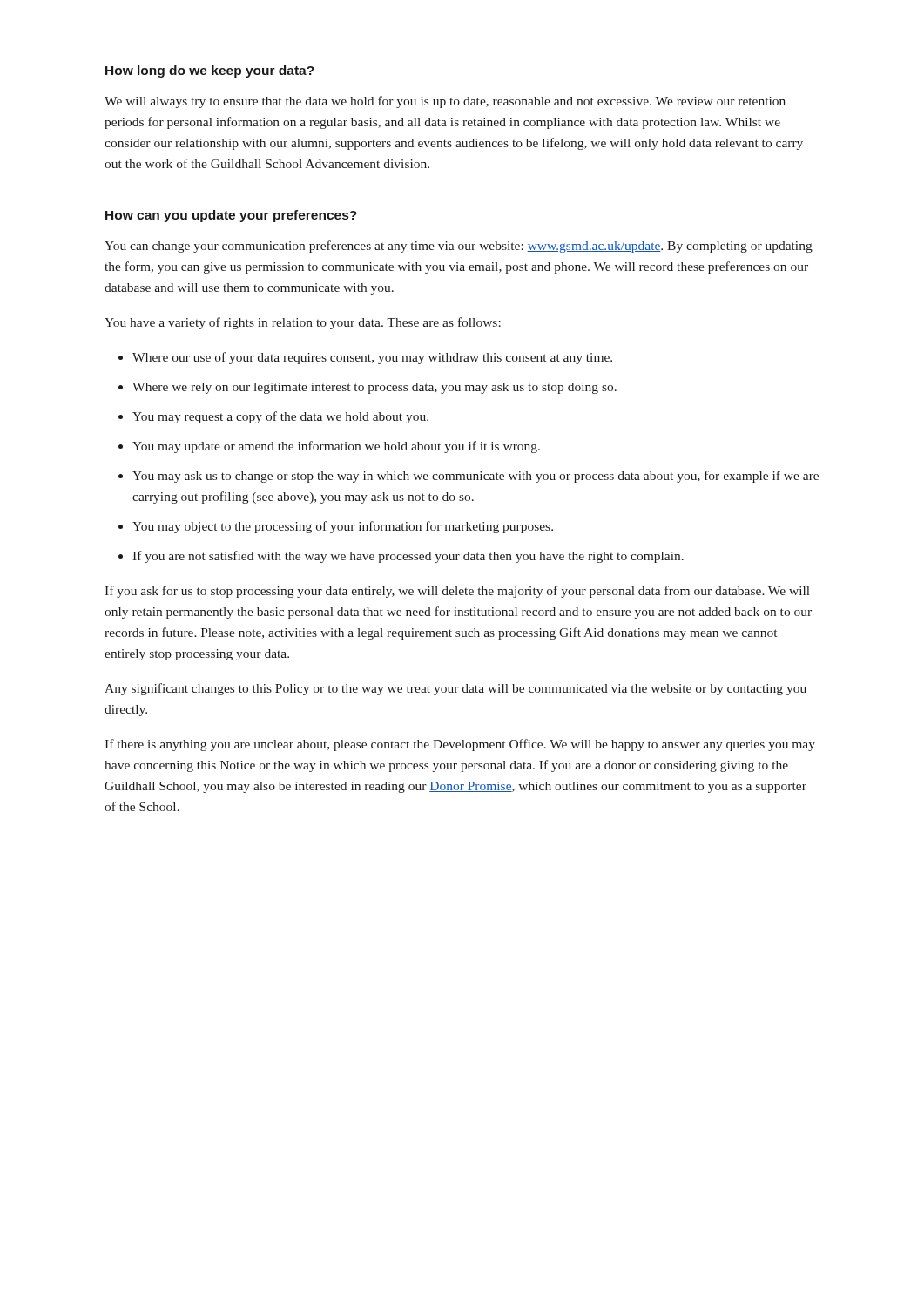Image resolution: width=924 pixels, height=1307 pixels.
Task: Point to the block beginning "If you ask"
Action: [x=458, y=622]
